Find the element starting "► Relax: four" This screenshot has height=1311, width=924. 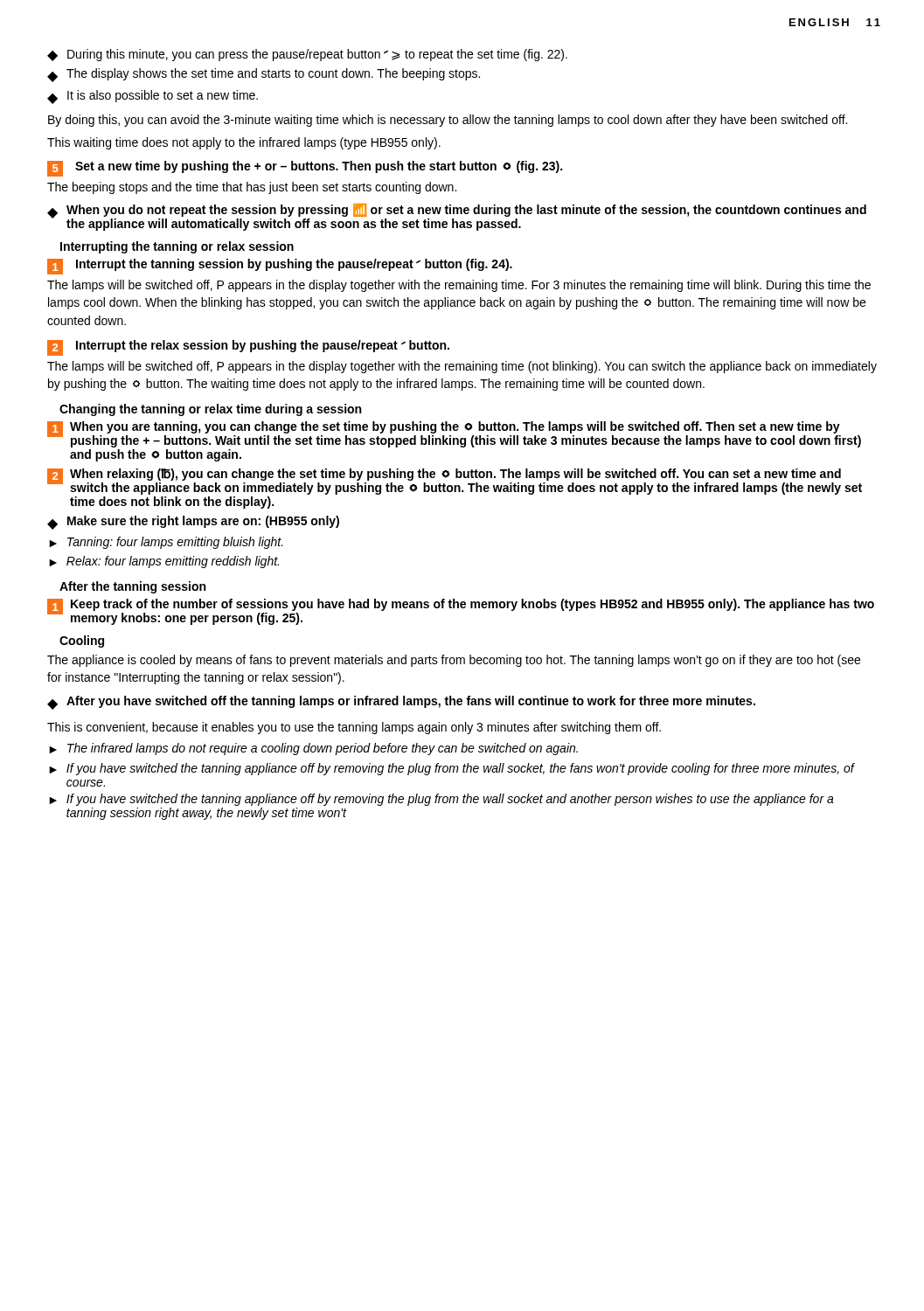(164, 562)
